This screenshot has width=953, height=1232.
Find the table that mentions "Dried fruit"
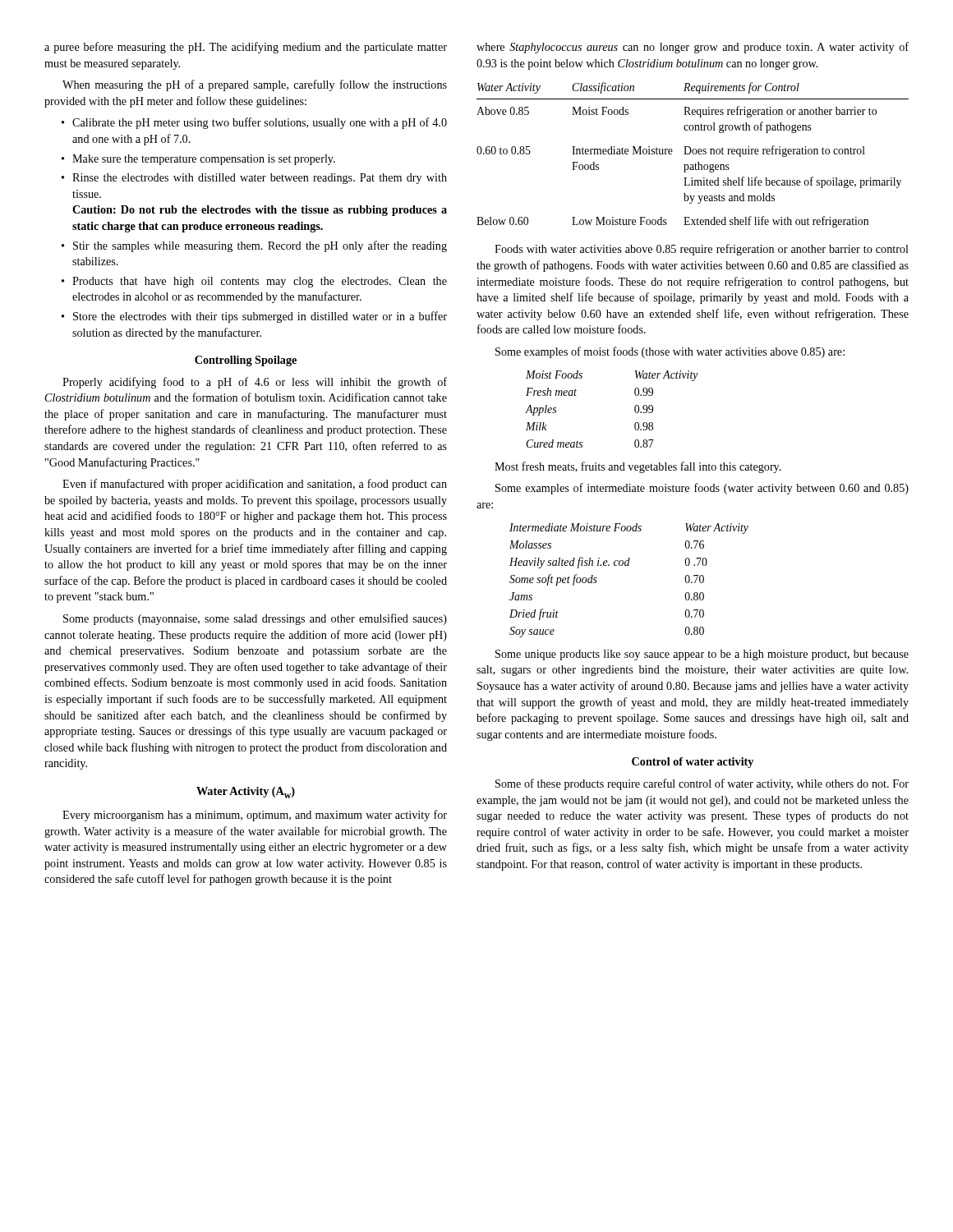point(693,579)
